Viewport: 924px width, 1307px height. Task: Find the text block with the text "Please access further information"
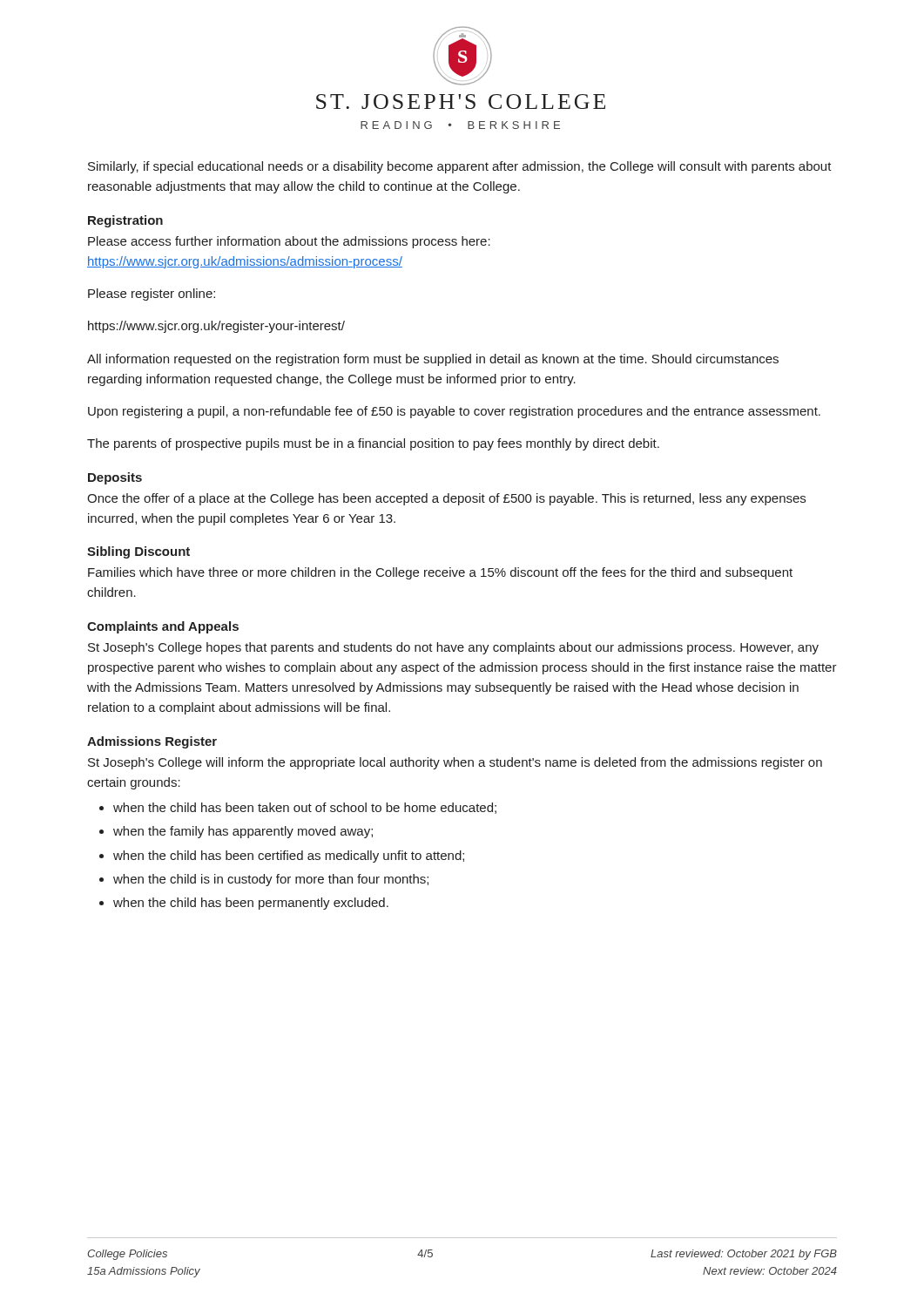click(289, 251)
